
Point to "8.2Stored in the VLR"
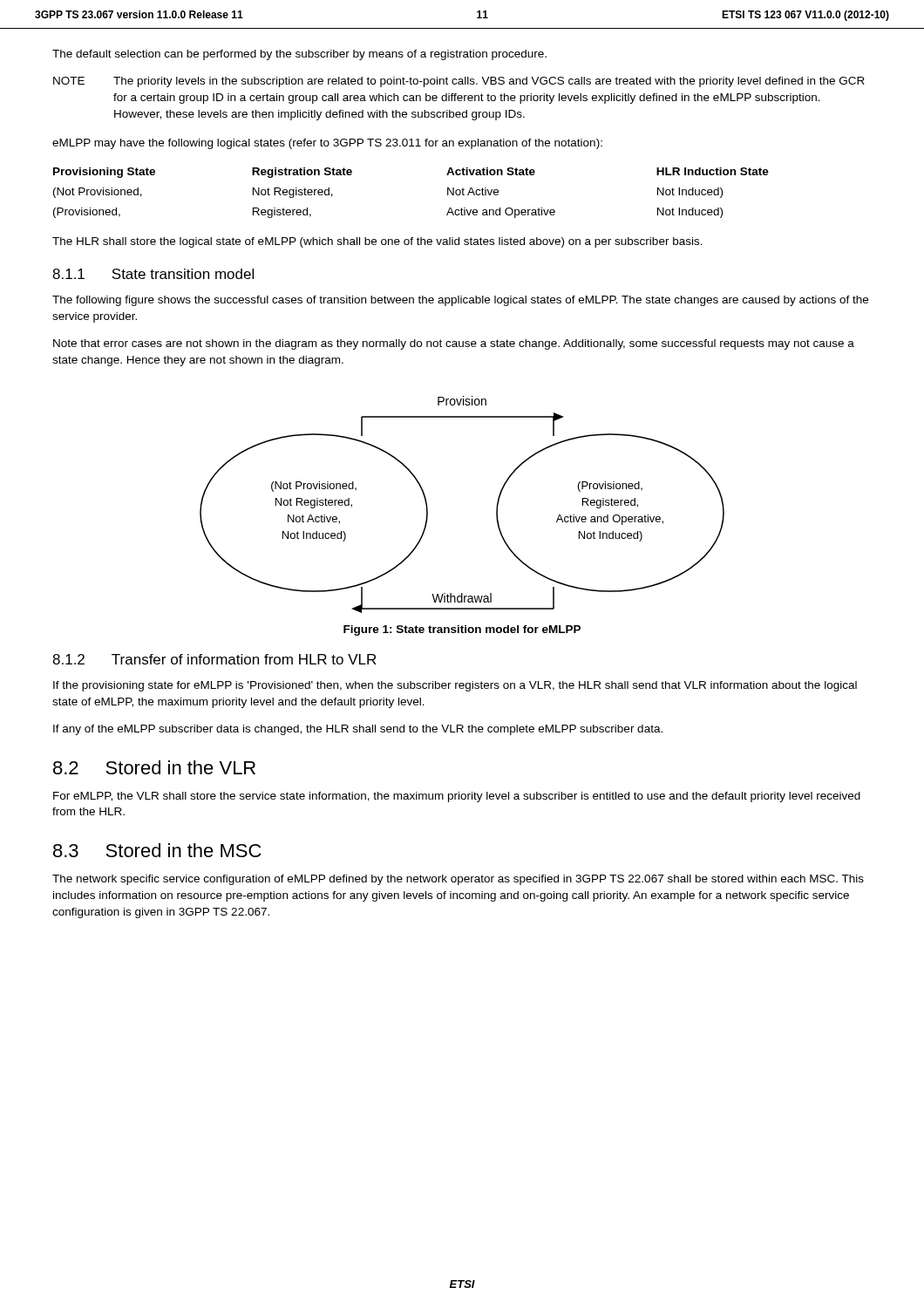[x=154, y=767]
